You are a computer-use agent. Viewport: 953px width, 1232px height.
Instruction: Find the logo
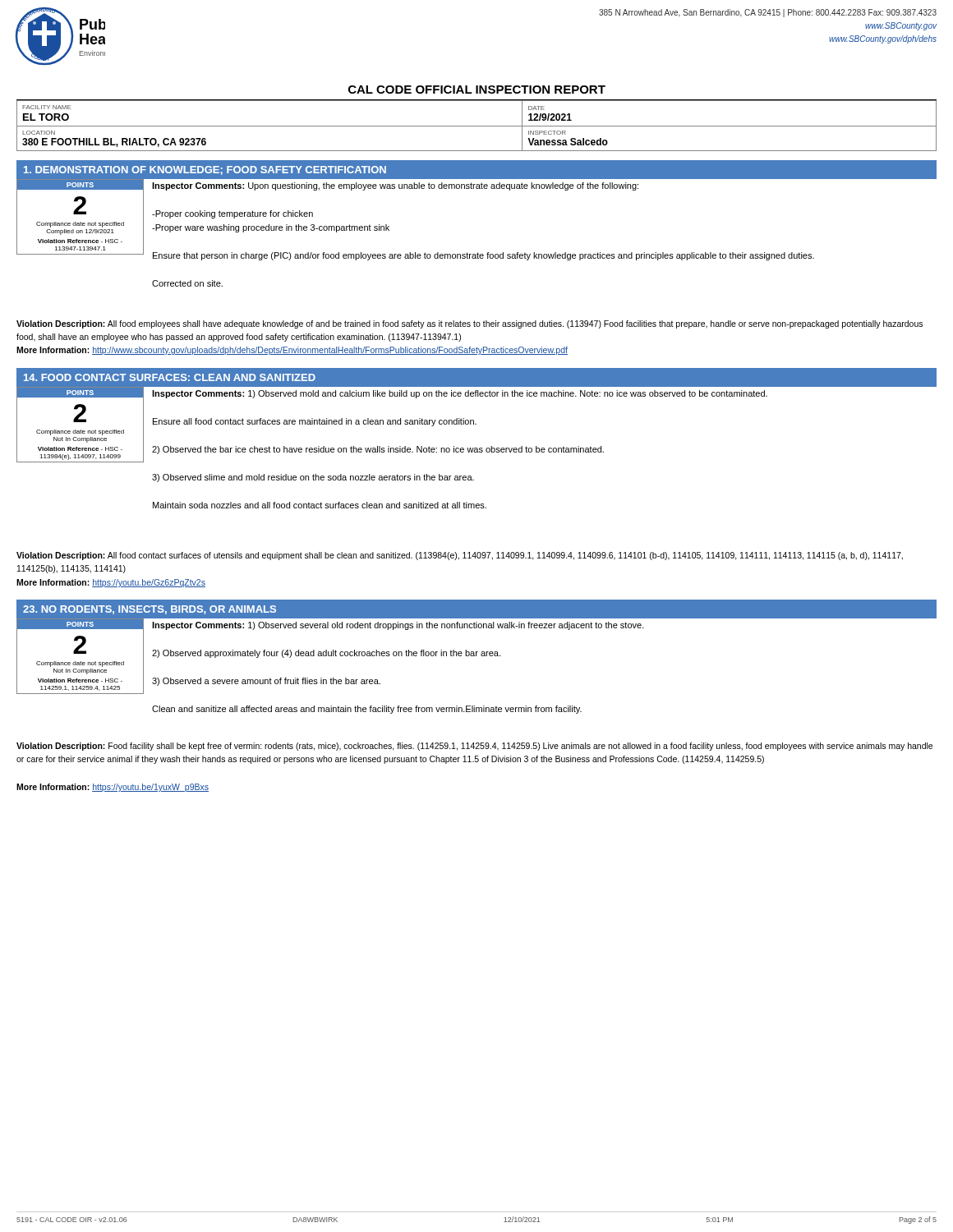coord(60,36)
